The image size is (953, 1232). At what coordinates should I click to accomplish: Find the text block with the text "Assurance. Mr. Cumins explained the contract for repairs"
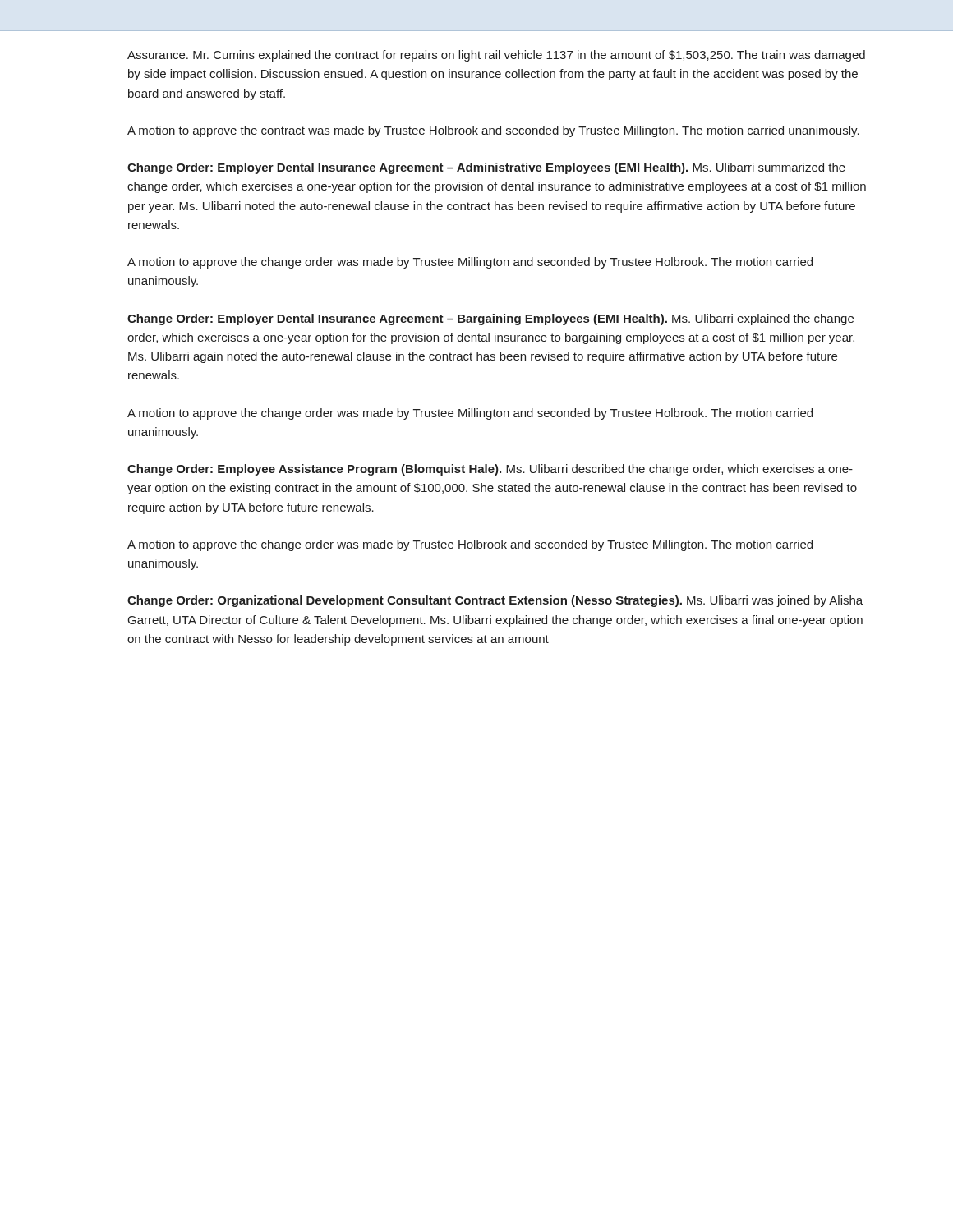[496, 74]
